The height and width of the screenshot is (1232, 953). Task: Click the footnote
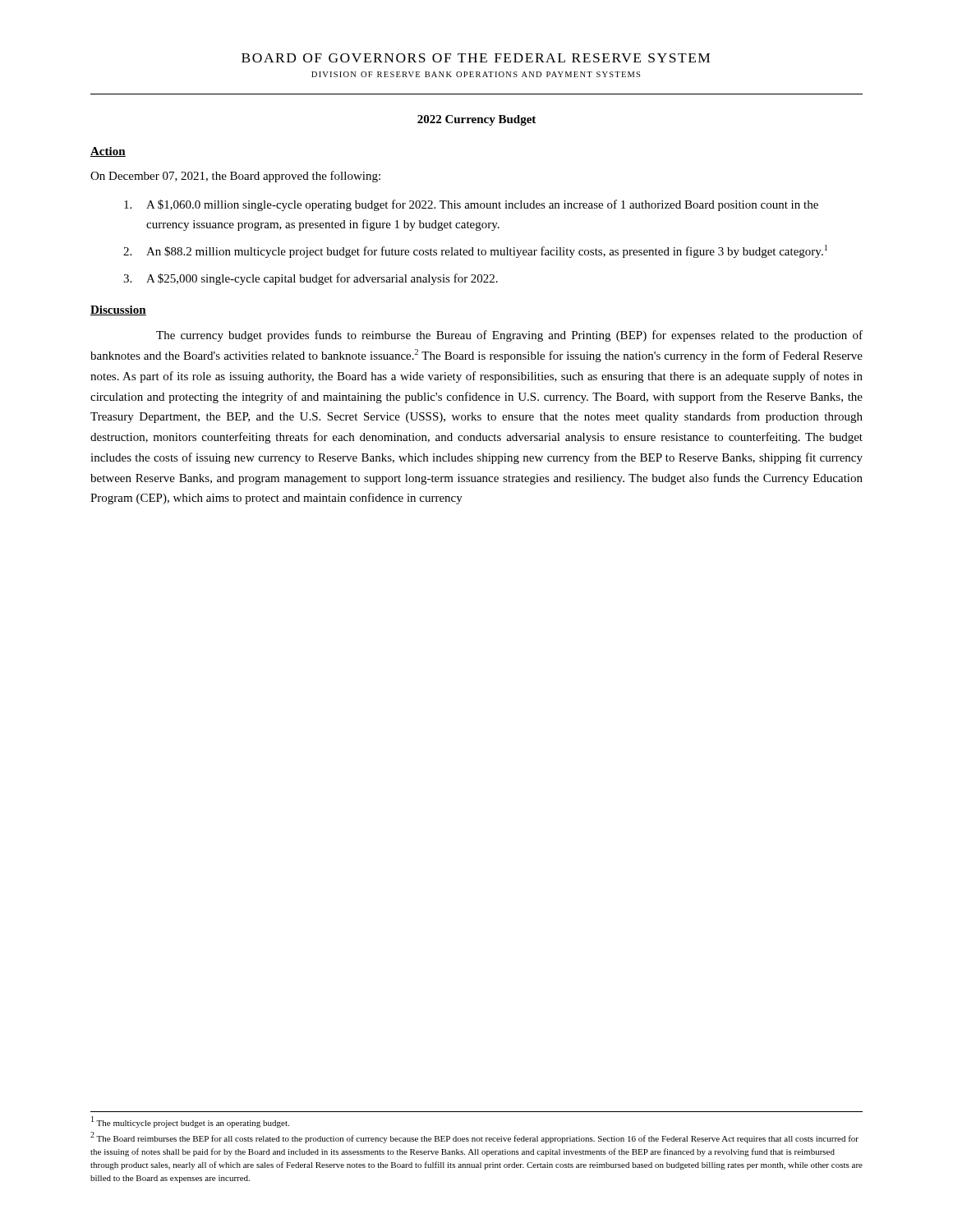coord(476,1150)
